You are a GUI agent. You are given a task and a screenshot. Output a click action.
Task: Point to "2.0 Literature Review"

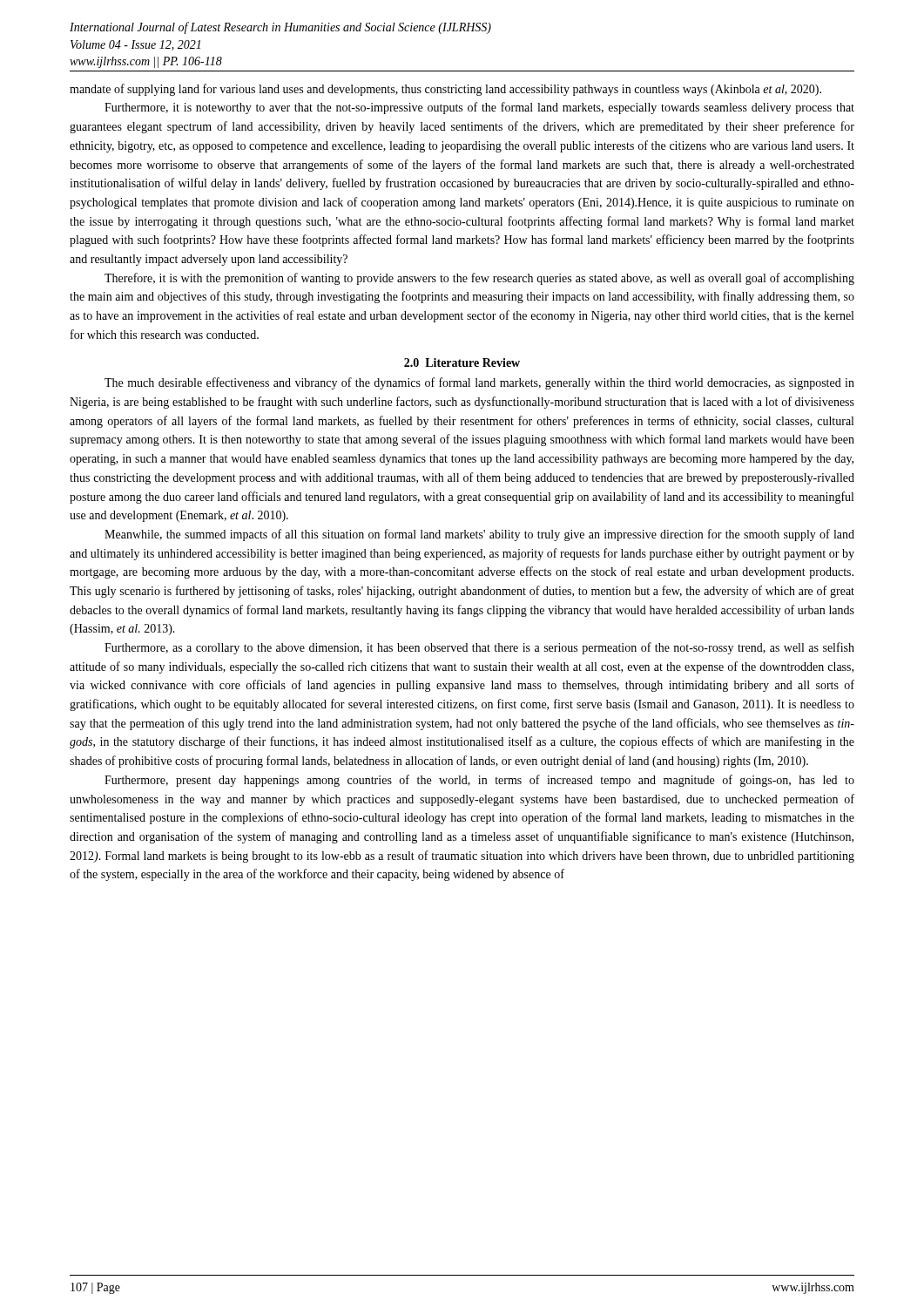click(462, 363)
